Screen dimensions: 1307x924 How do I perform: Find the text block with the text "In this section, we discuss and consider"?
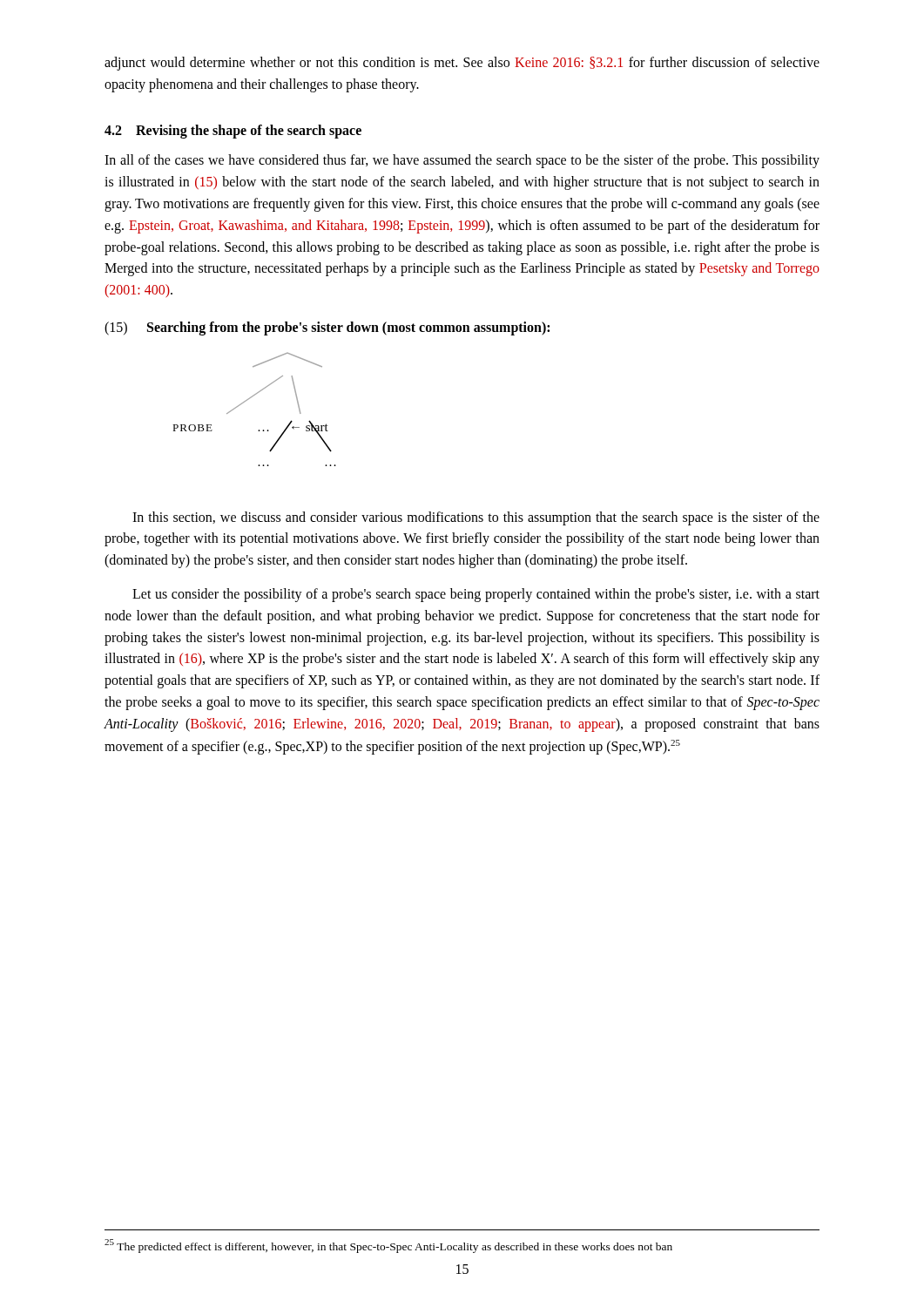click(x=462, y=539)
